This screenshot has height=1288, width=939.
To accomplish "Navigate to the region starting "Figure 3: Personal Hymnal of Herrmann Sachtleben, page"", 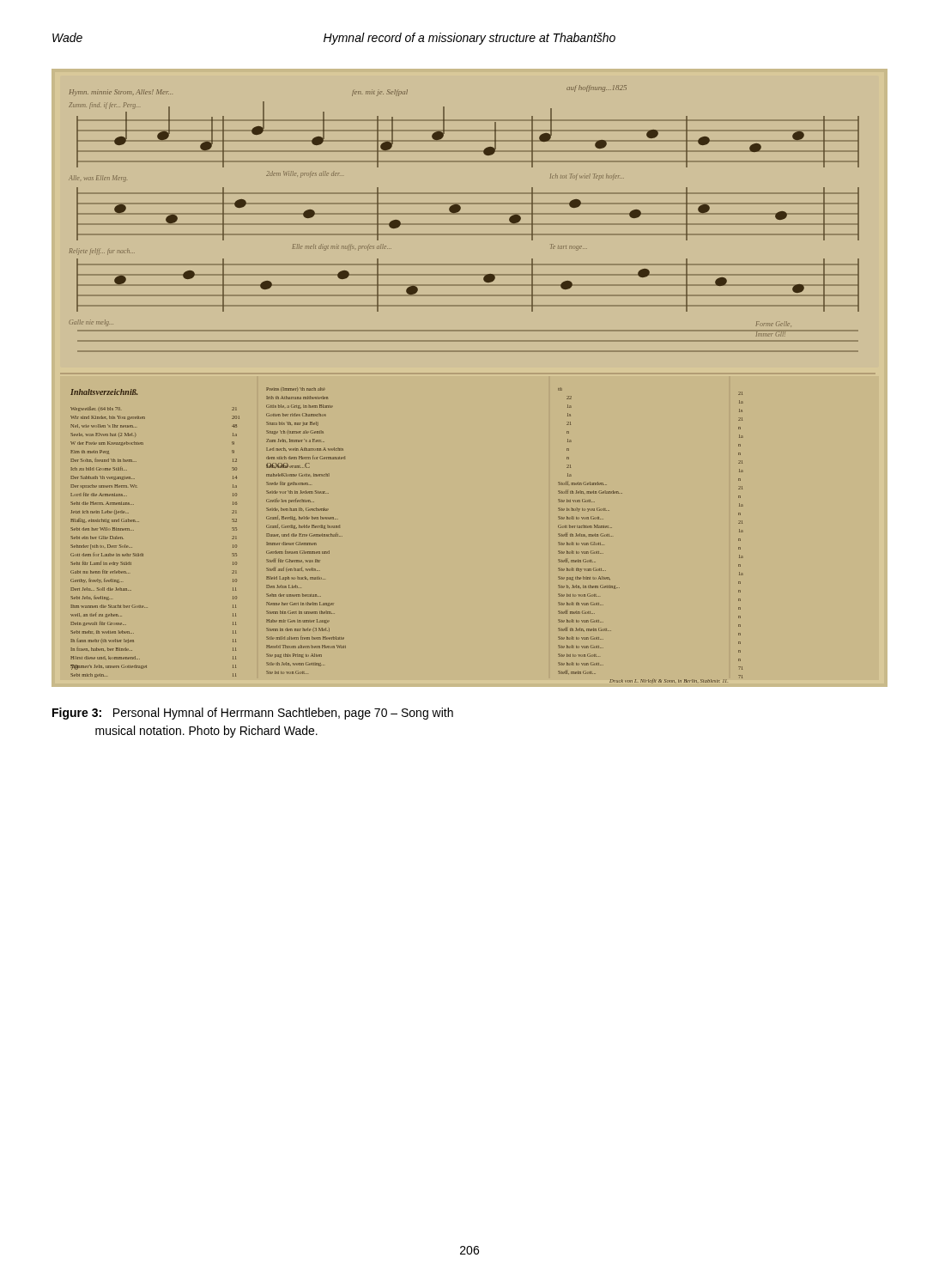I will tap(253, 722).
